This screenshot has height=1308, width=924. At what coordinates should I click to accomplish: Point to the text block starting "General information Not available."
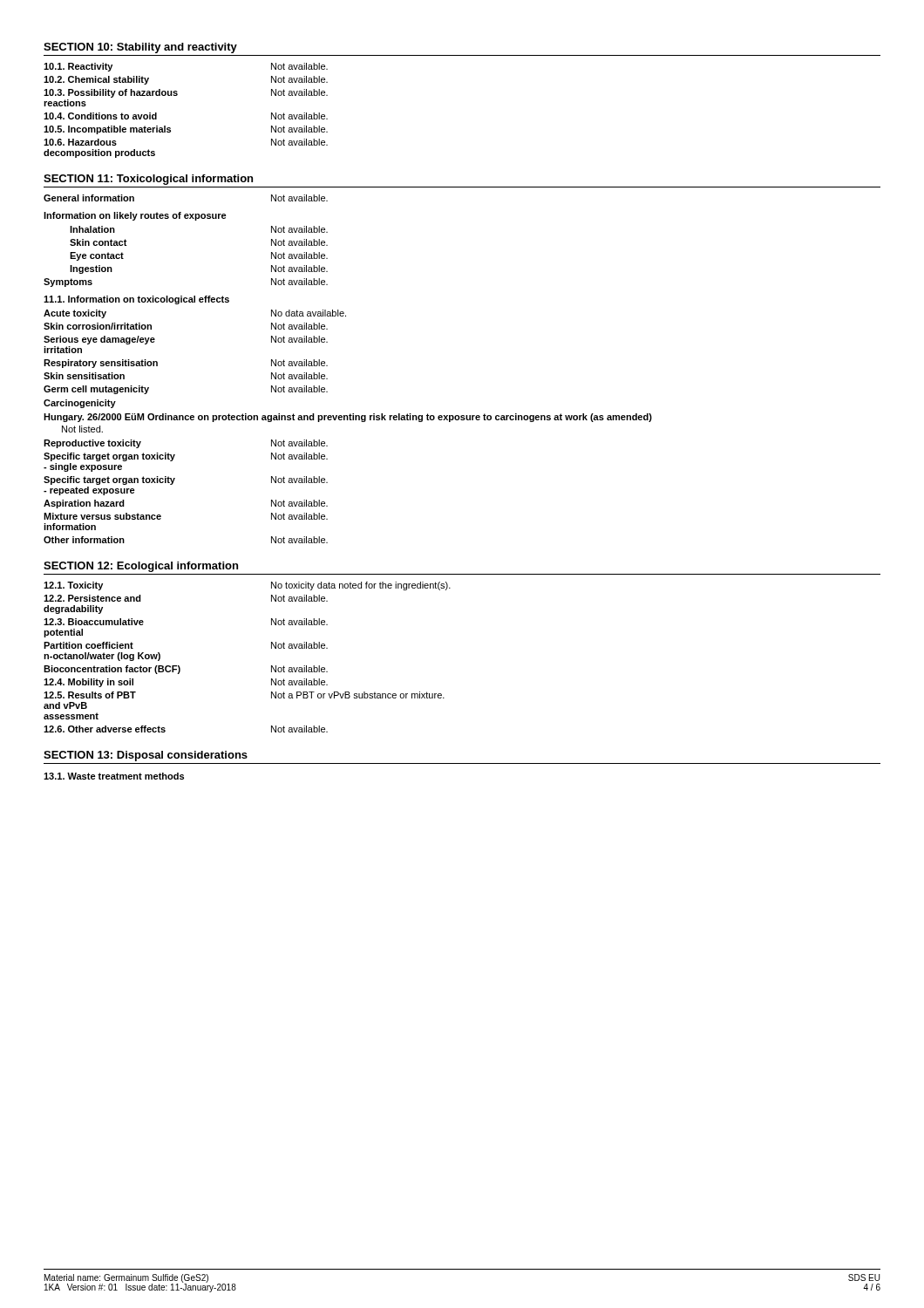[462, 198]
